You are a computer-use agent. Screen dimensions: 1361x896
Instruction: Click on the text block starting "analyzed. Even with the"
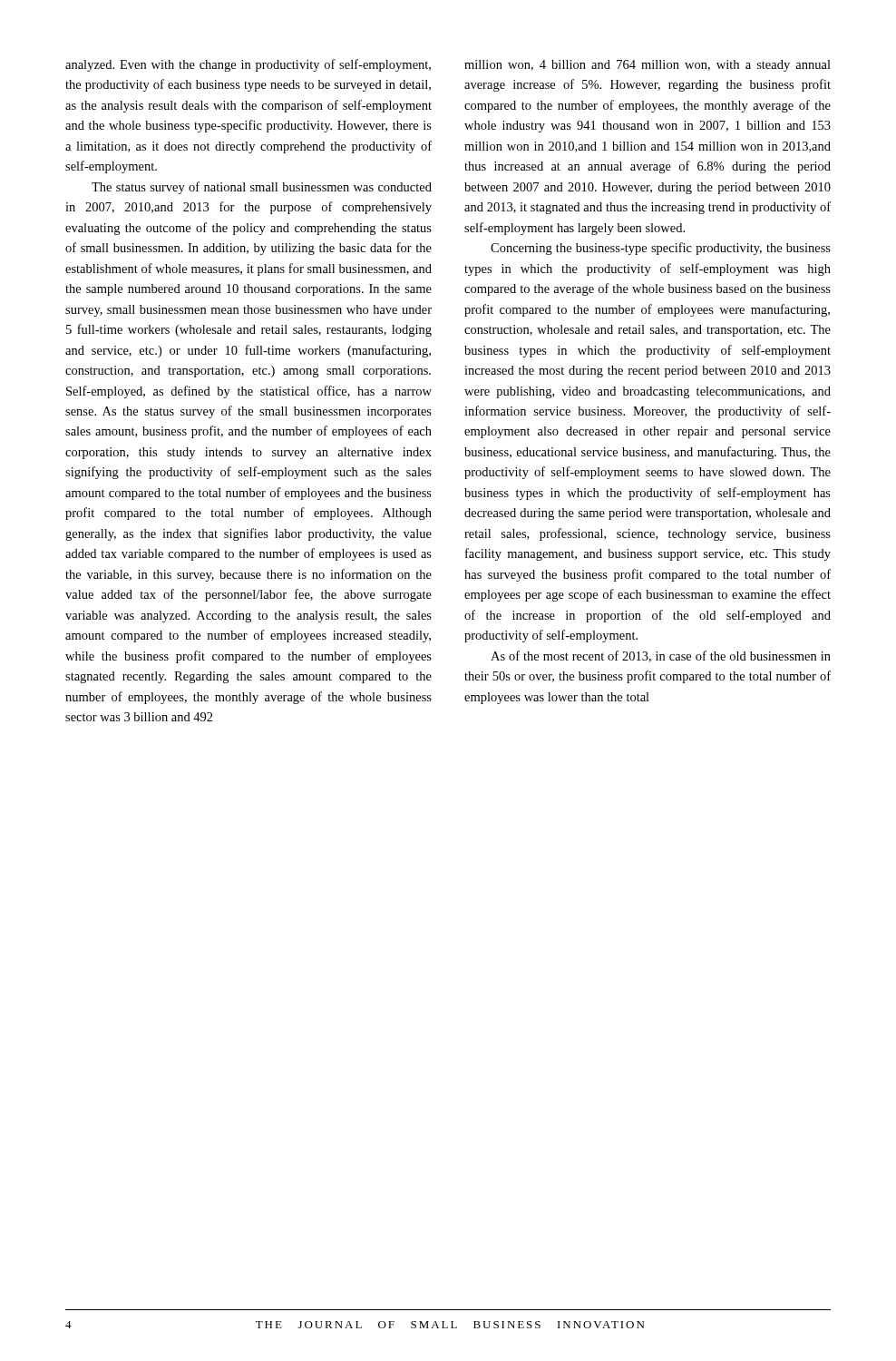click(x=249, y=391)
